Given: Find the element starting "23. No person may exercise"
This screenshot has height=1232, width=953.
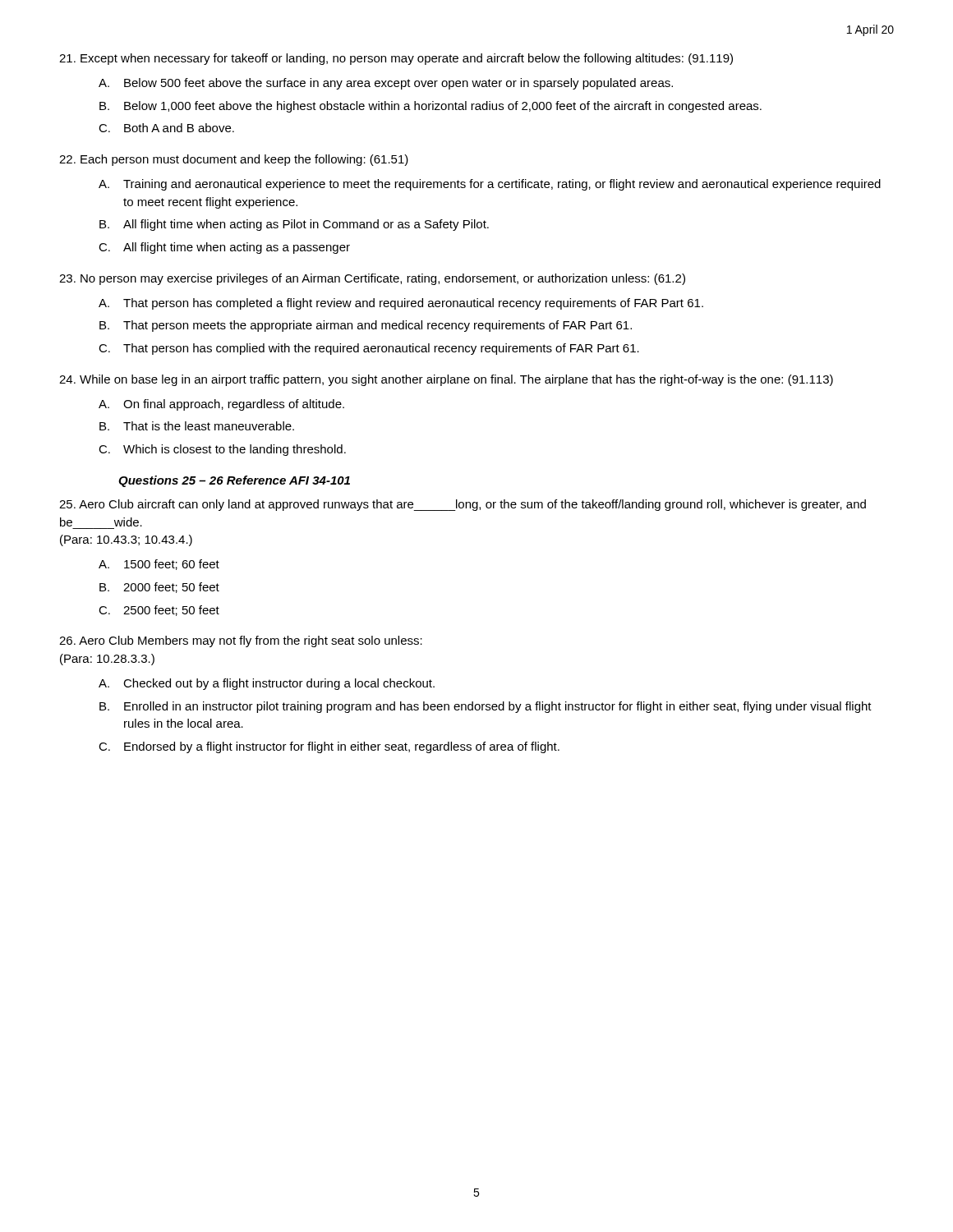Looking at the screenshot, I should [476, 313].
